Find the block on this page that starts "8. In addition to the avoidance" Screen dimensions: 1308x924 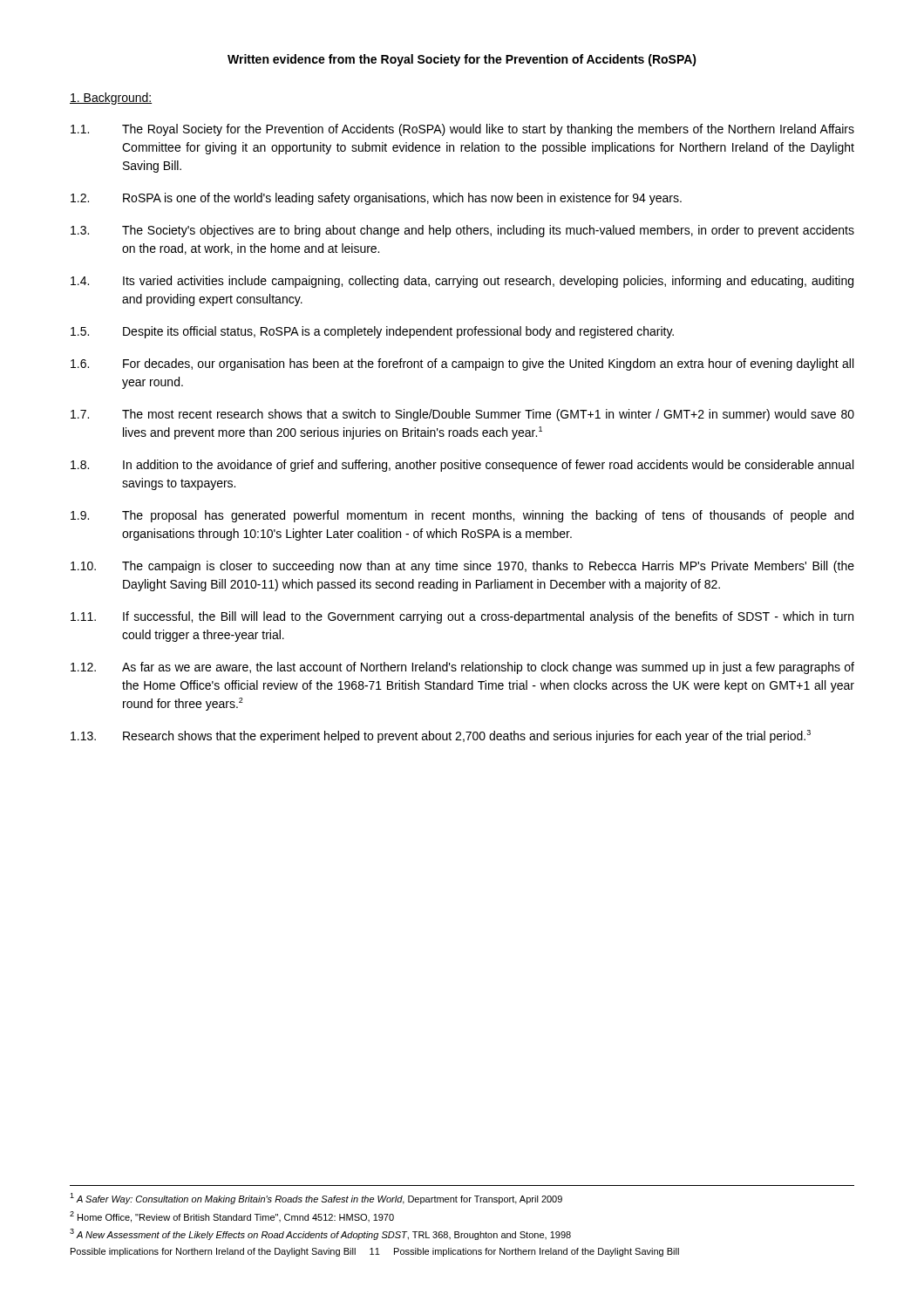462,474
